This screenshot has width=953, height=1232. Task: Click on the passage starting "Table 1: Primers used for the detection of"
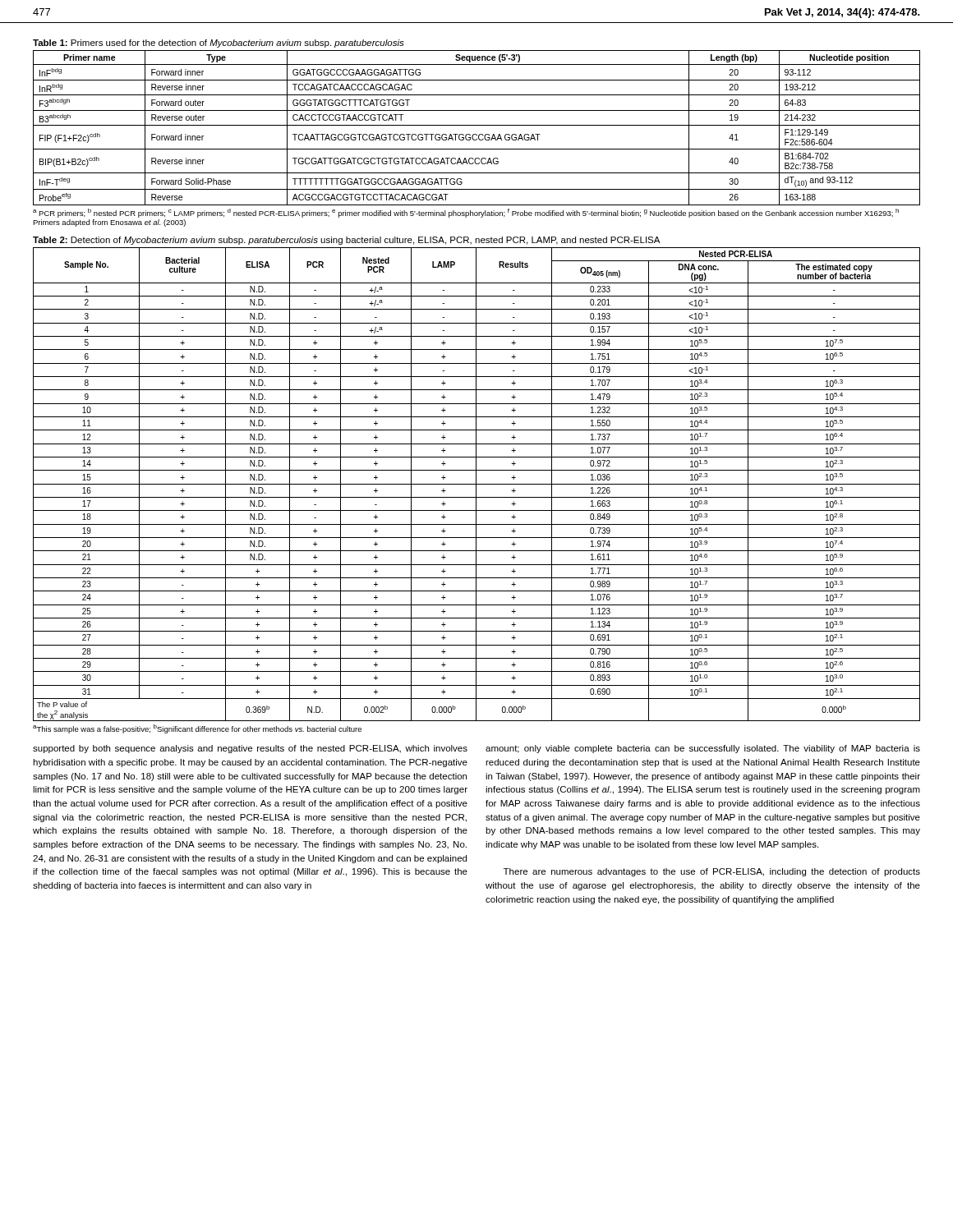click(218, 43)
